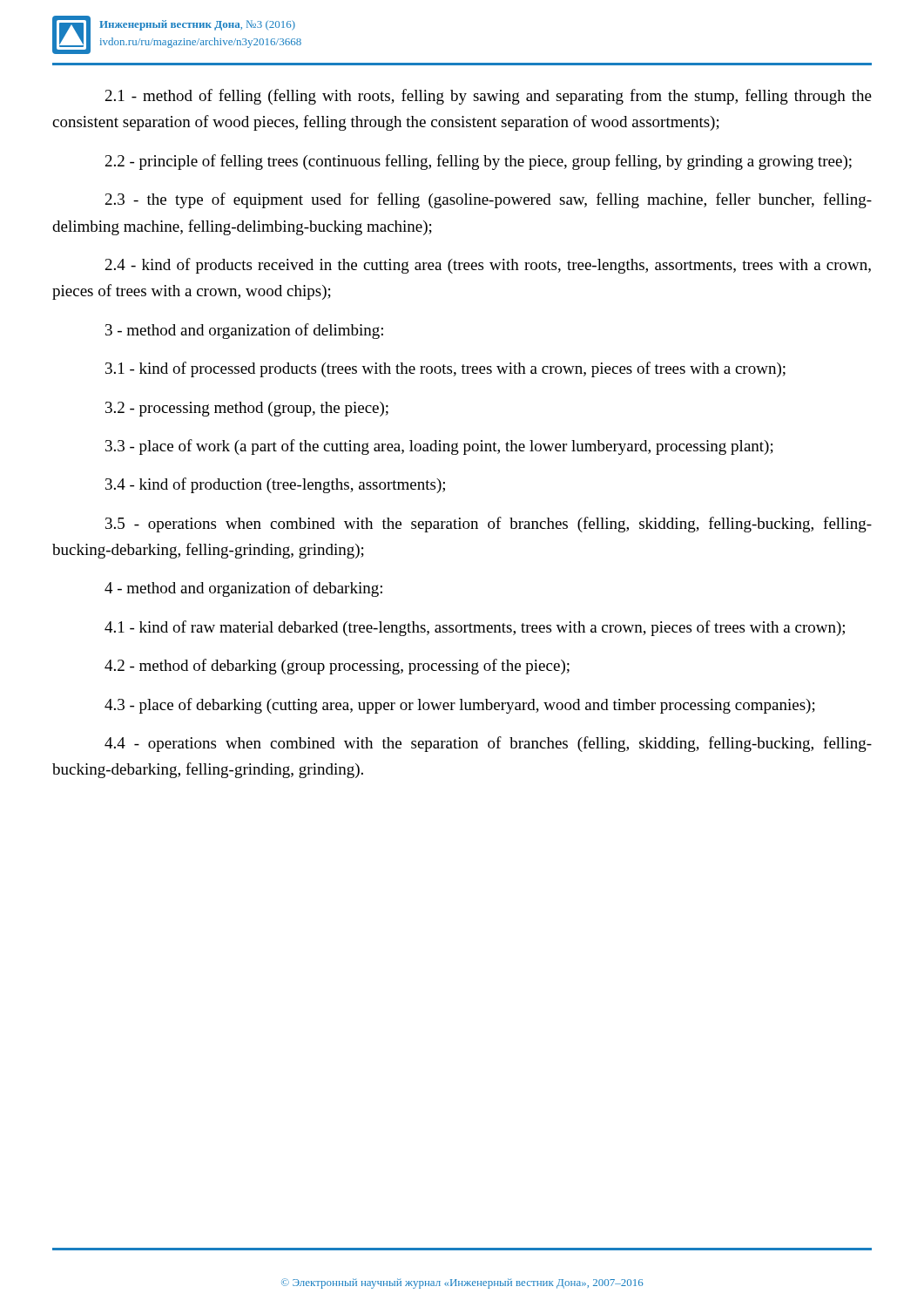
Task: Find the element starting "3.2 - processing method (group, the"
Action: click(247, 407)
